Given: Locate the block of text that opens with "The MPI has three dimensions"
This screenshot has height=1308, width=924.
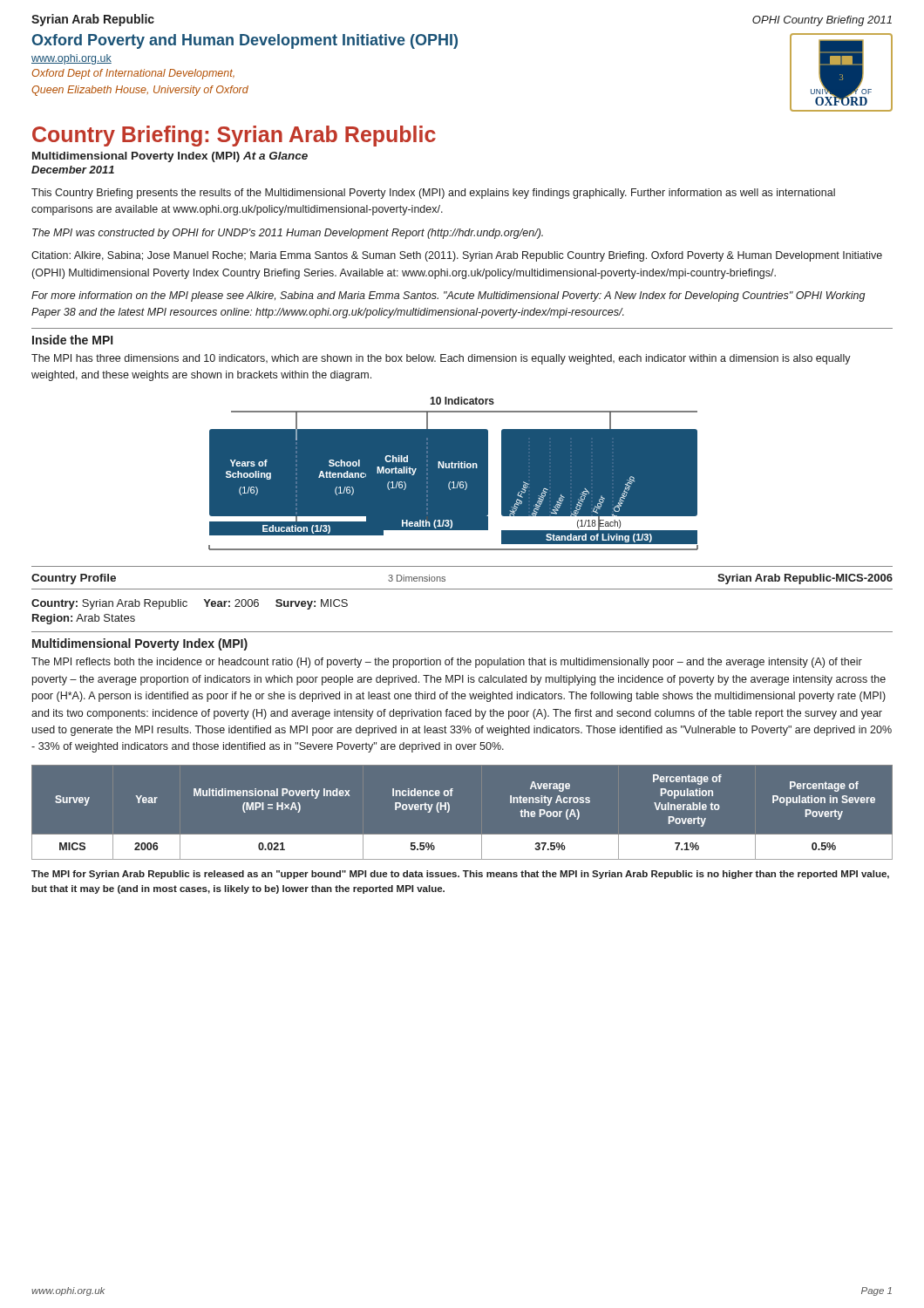Looking at the screenshot, I should (x=441, y=367).
